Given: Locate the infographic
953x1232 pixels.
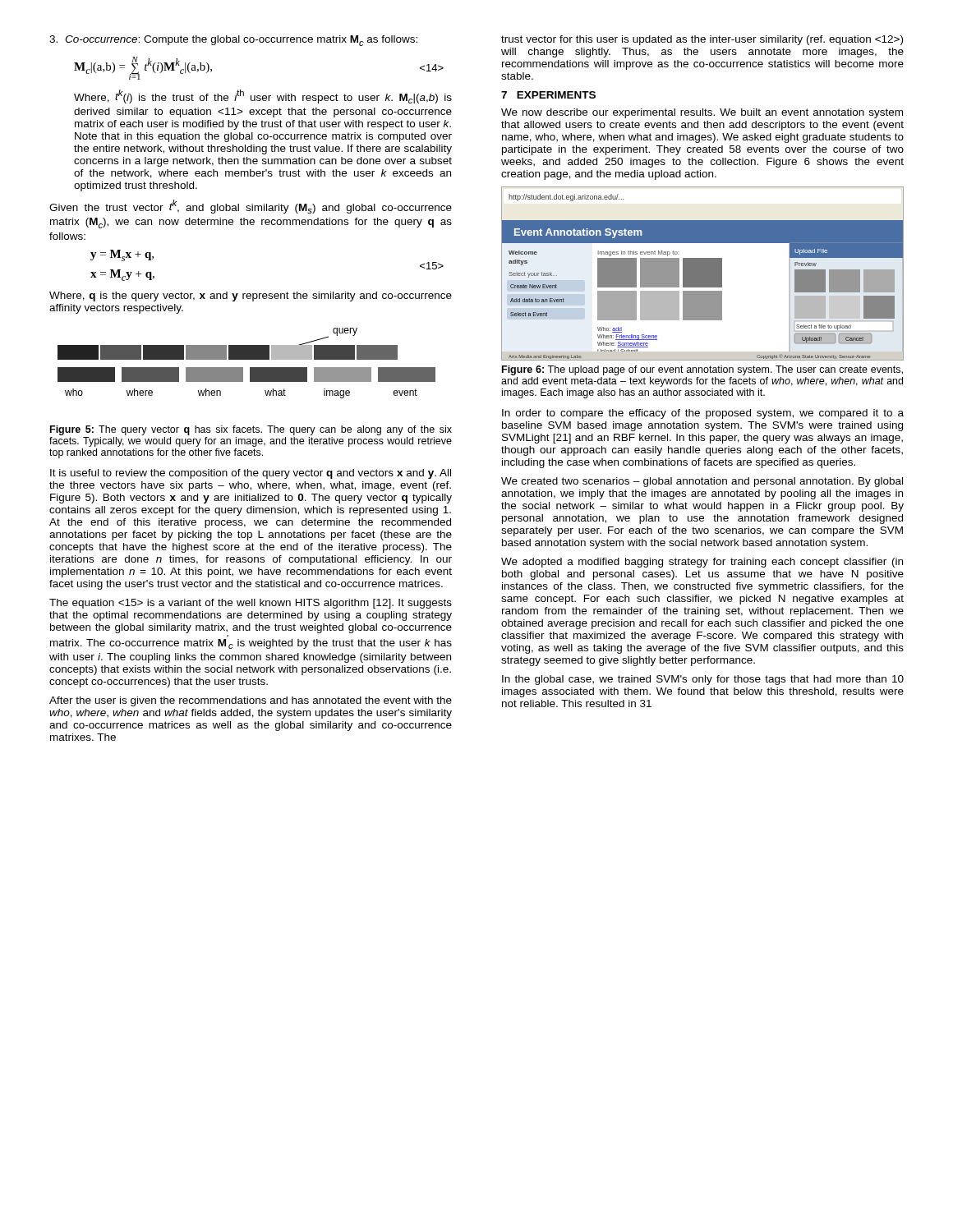Looking at the screenshot, I should pos(251,371).
